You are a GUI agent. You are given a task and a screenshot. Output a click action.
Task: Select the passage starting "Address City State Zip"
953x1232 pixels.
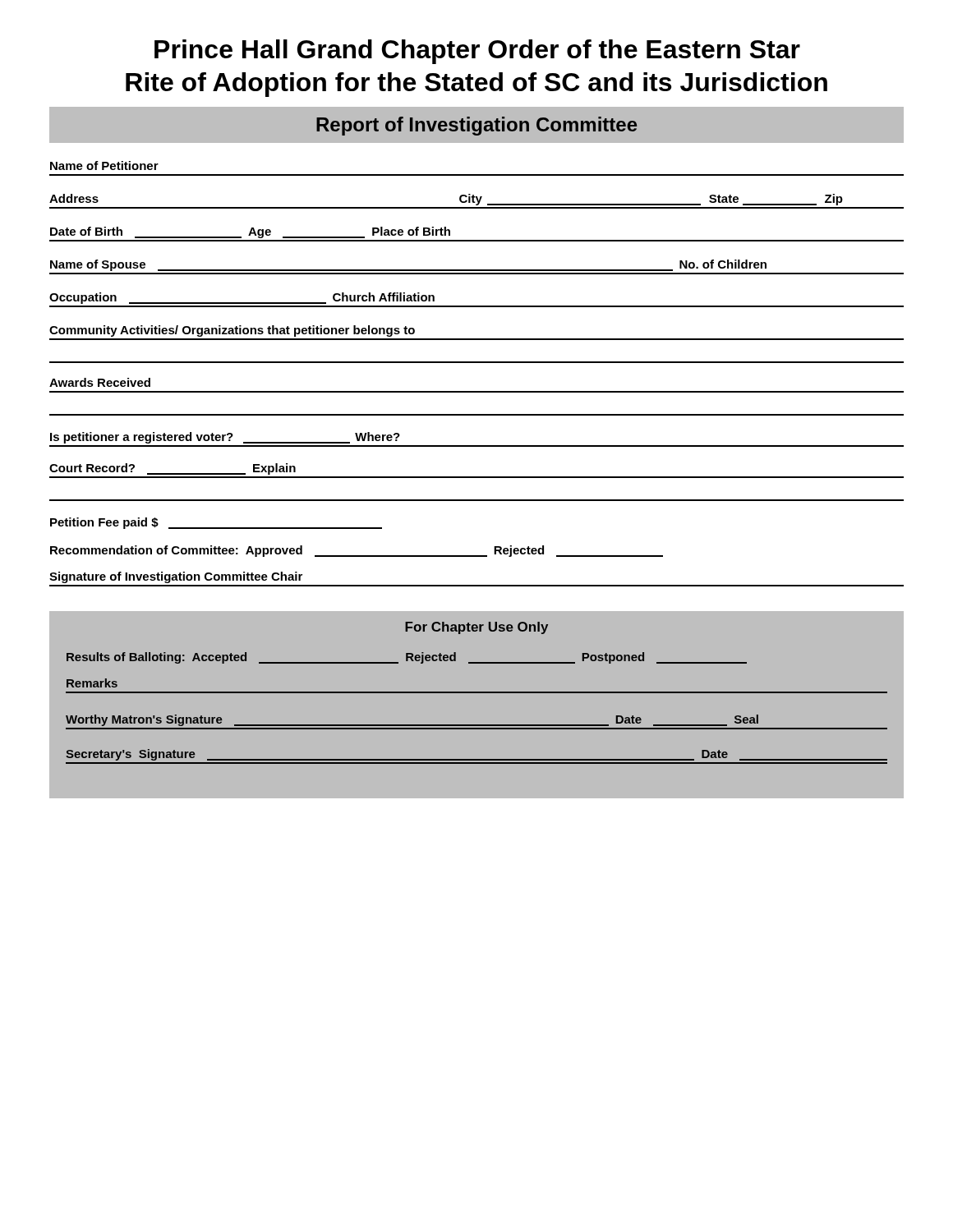pyautogui.click(x=476, y=197)
